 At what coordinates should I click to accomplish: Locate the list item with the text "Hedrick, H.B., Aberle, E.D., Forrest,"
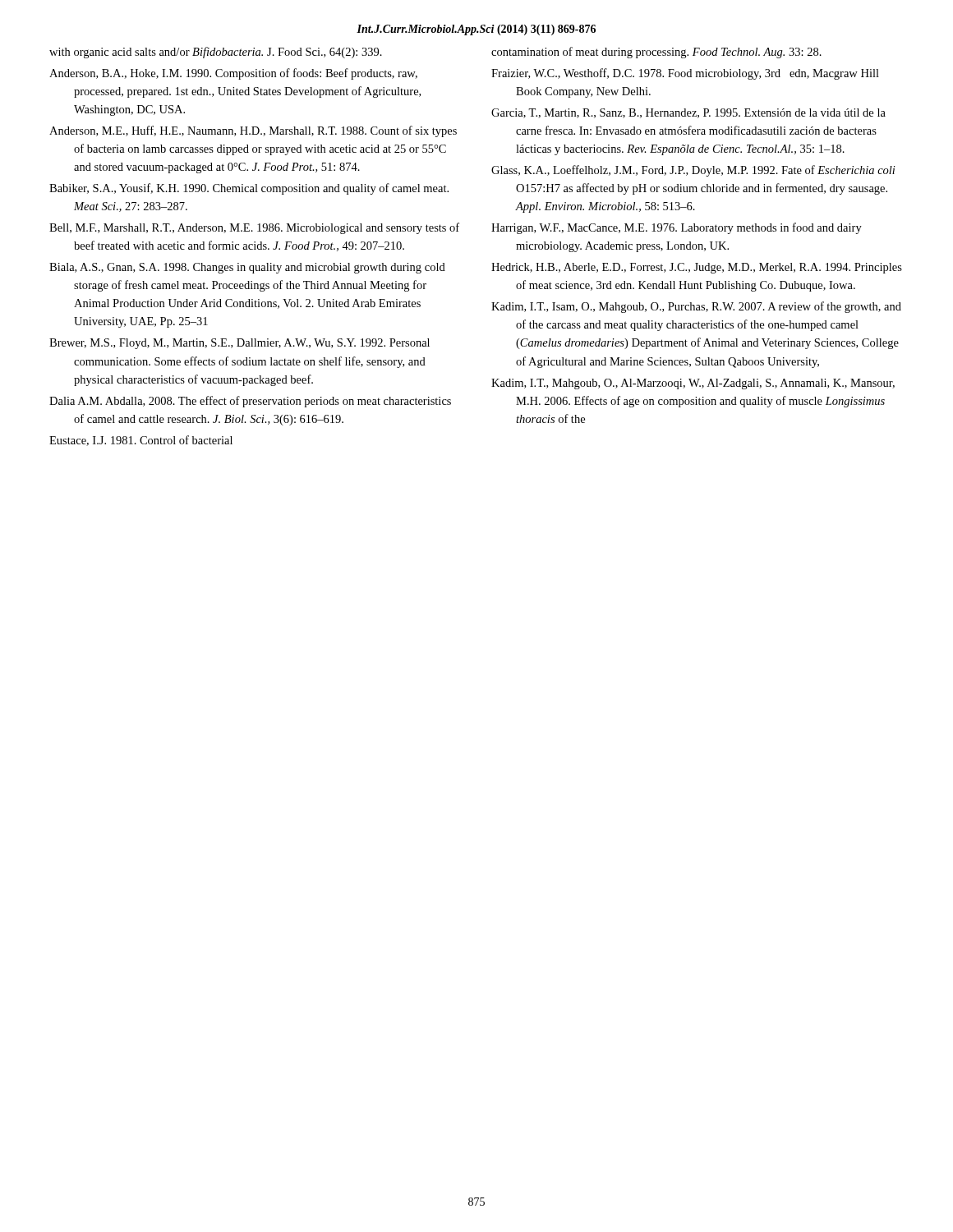coord(697,276)
